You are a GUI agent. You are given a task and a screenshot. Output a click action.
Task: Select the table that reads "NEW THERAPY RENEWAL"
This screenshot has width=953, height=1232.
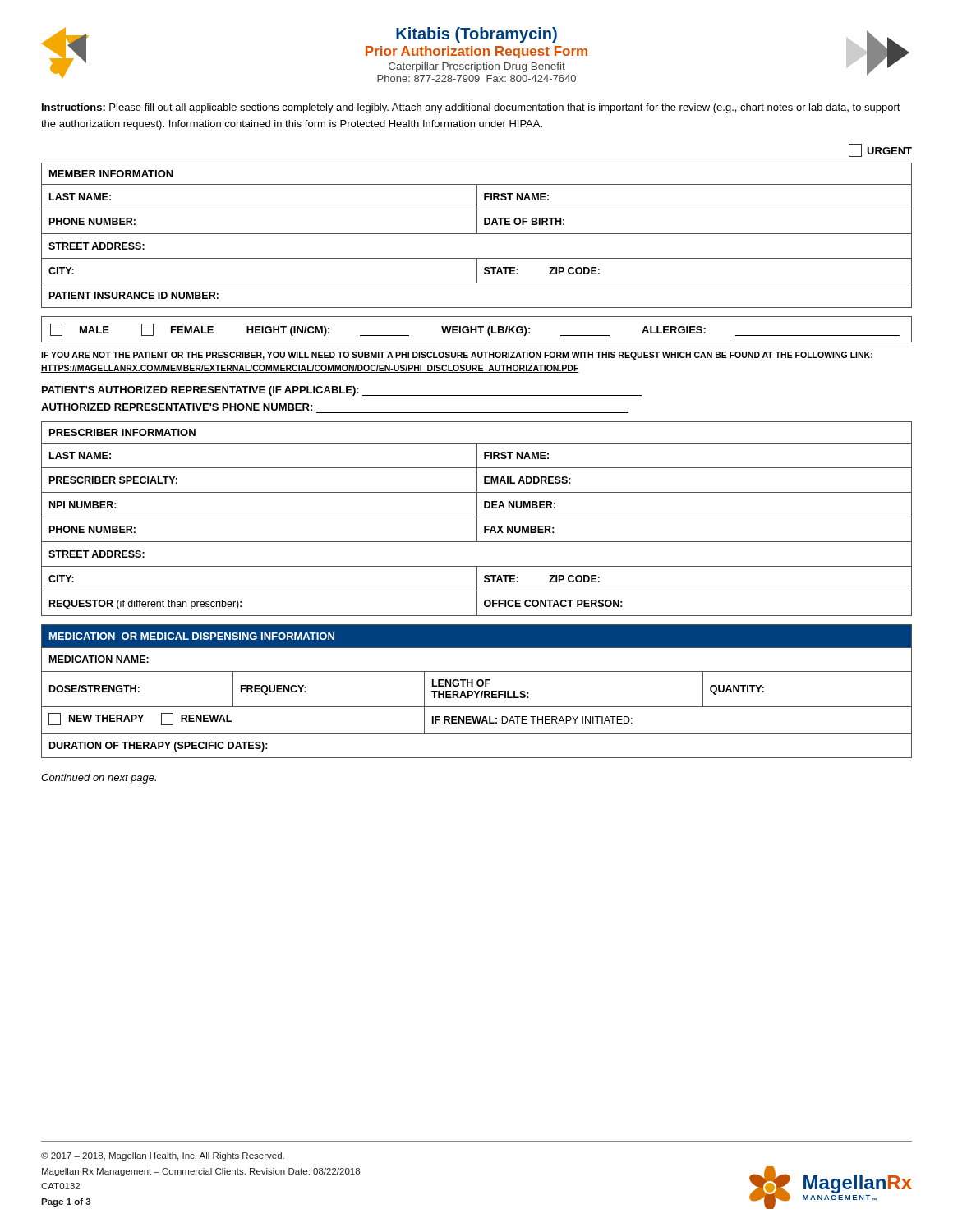(x=476, y=691)
